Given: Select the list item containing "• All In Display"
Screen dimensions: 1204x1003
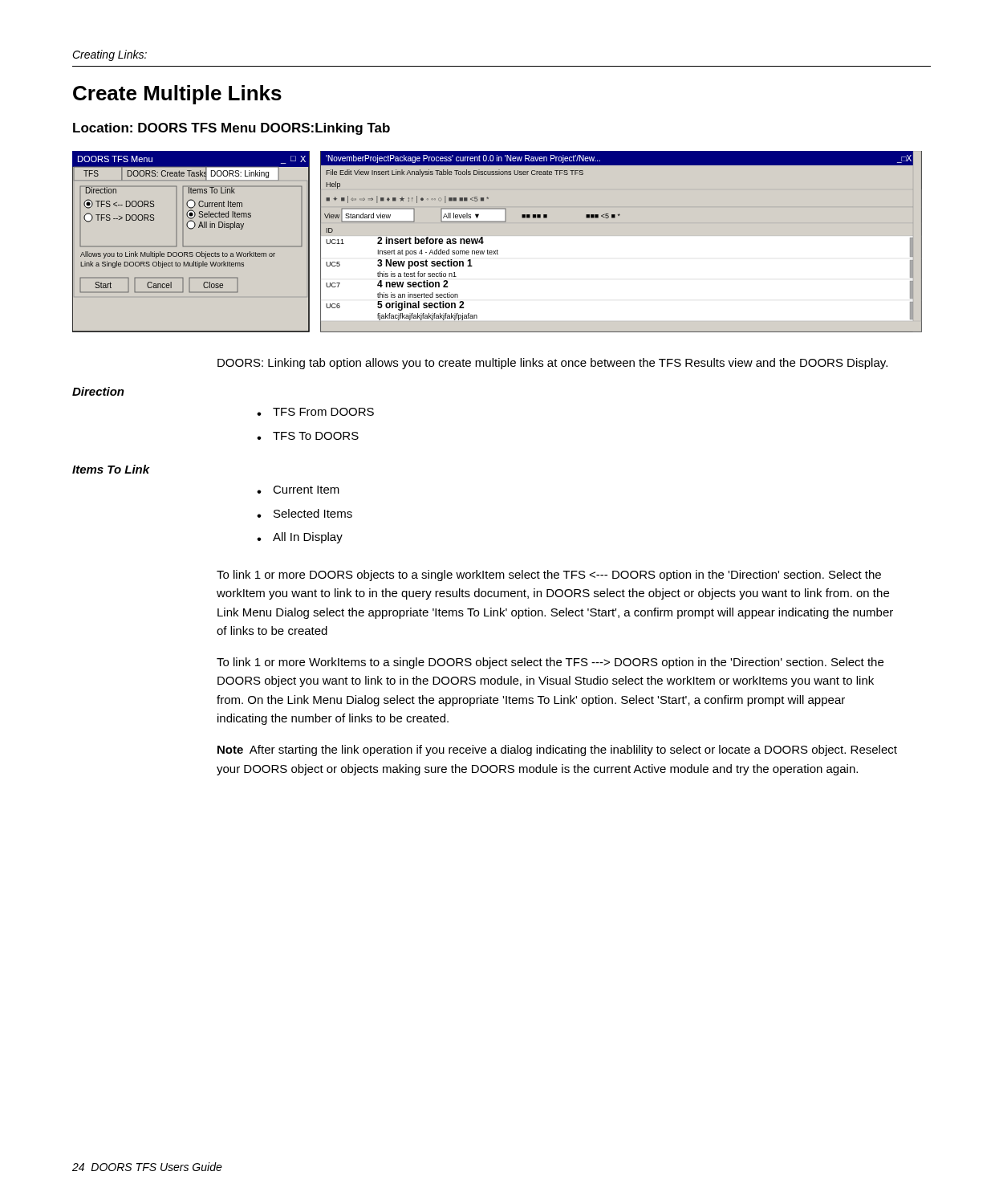Looking at the screenshot, I should (300, 540).
